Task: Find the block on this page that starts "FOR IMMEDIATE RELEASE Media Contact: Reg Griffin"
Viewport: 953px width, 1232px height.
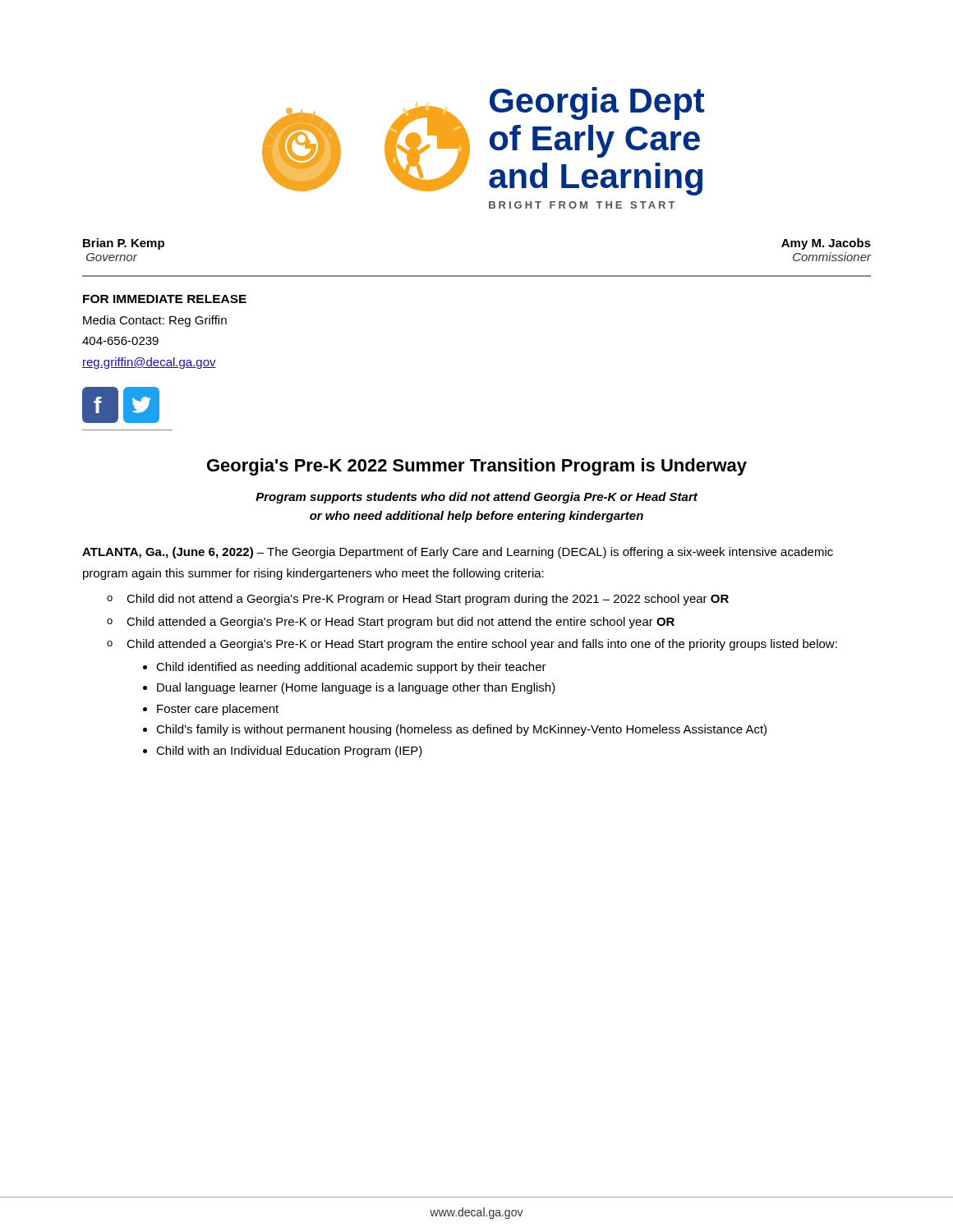Action: pyautogui.click(x=165, y=299)
